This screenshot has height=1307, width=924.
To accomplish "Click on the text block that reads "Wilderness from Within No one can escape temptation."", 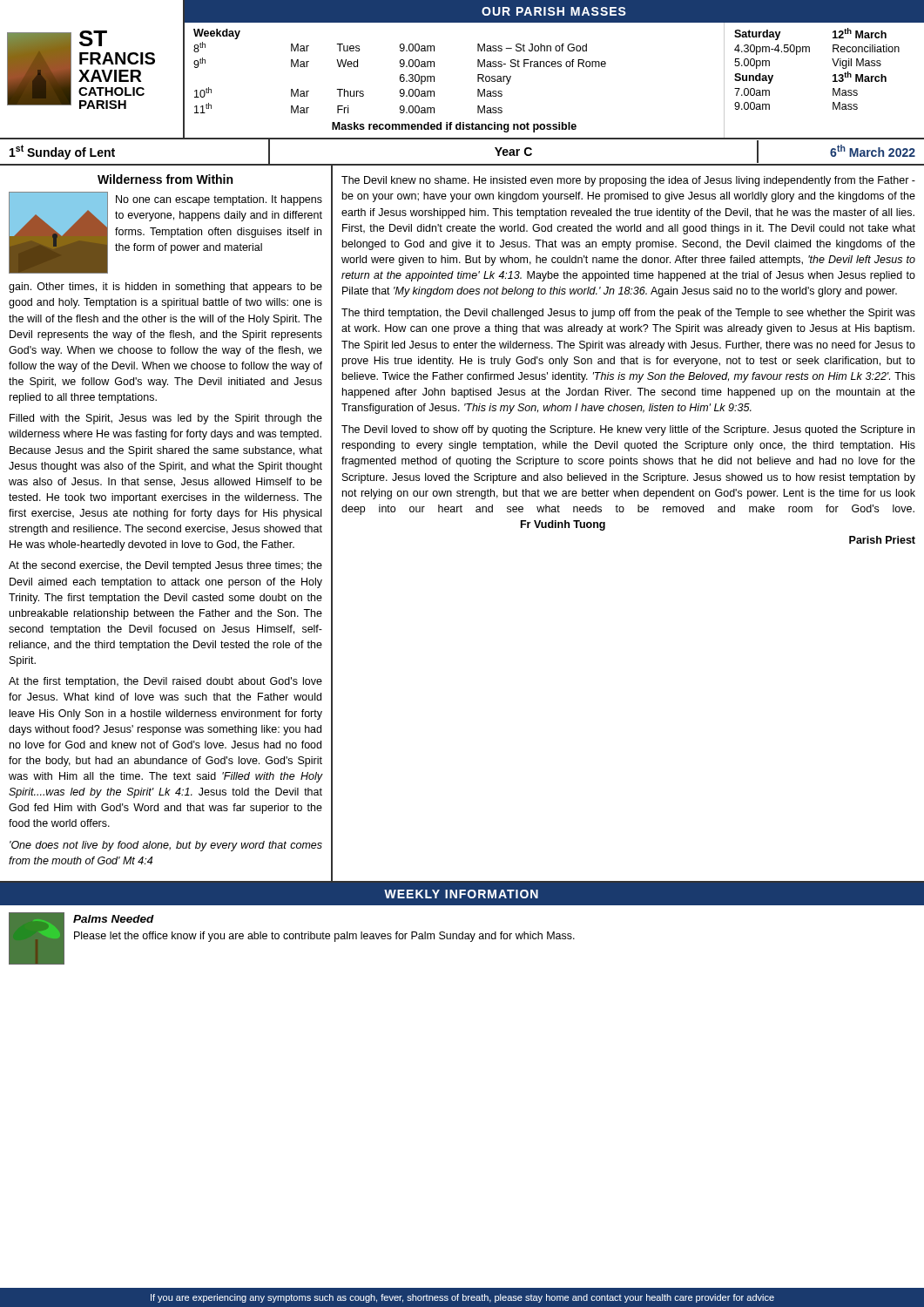I will (x=165, y=521).
